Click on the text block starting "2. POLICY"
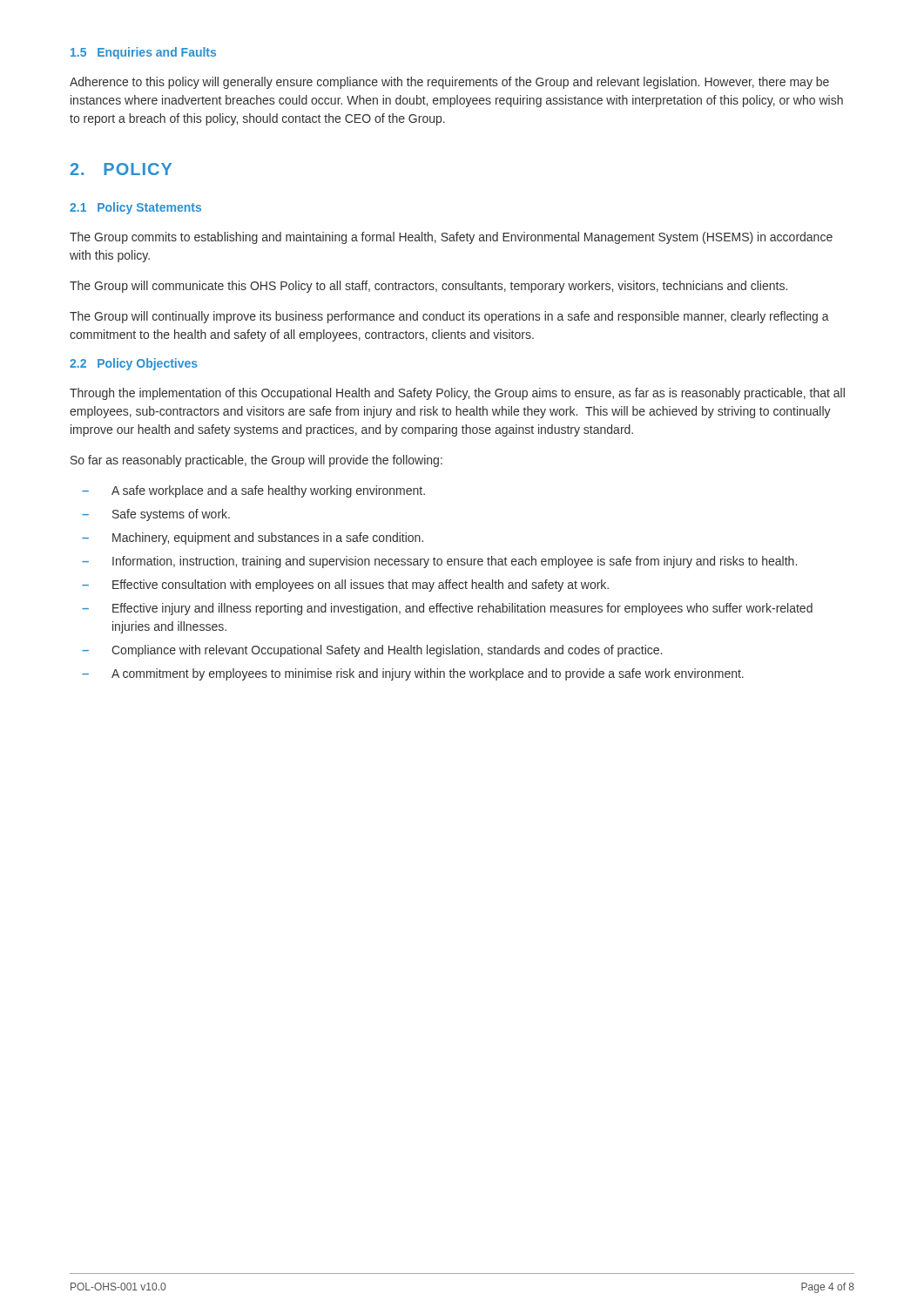 pos(121,169)
